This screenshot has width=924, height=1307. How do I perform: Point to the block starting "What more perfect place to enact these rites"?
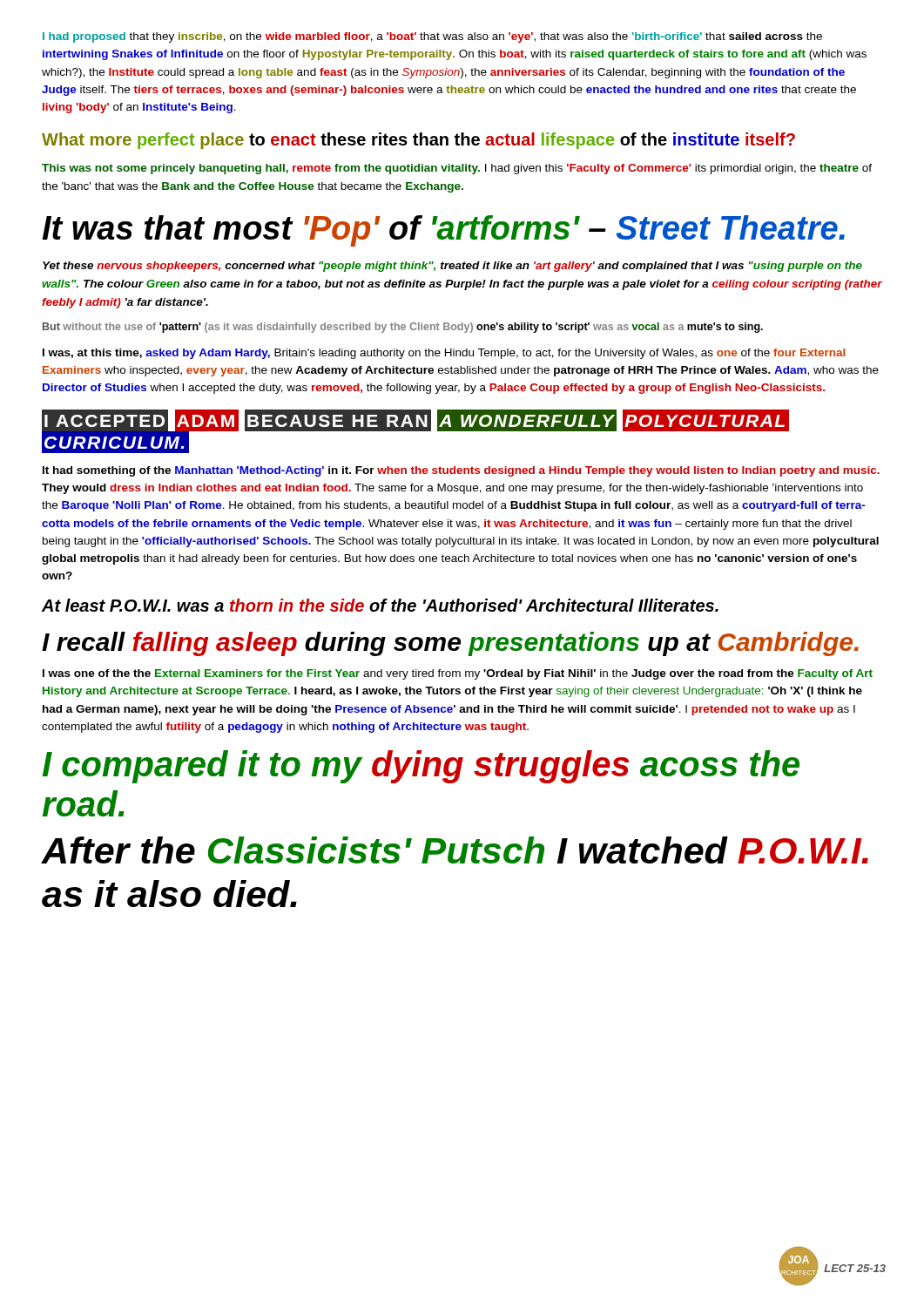point(419,140)
